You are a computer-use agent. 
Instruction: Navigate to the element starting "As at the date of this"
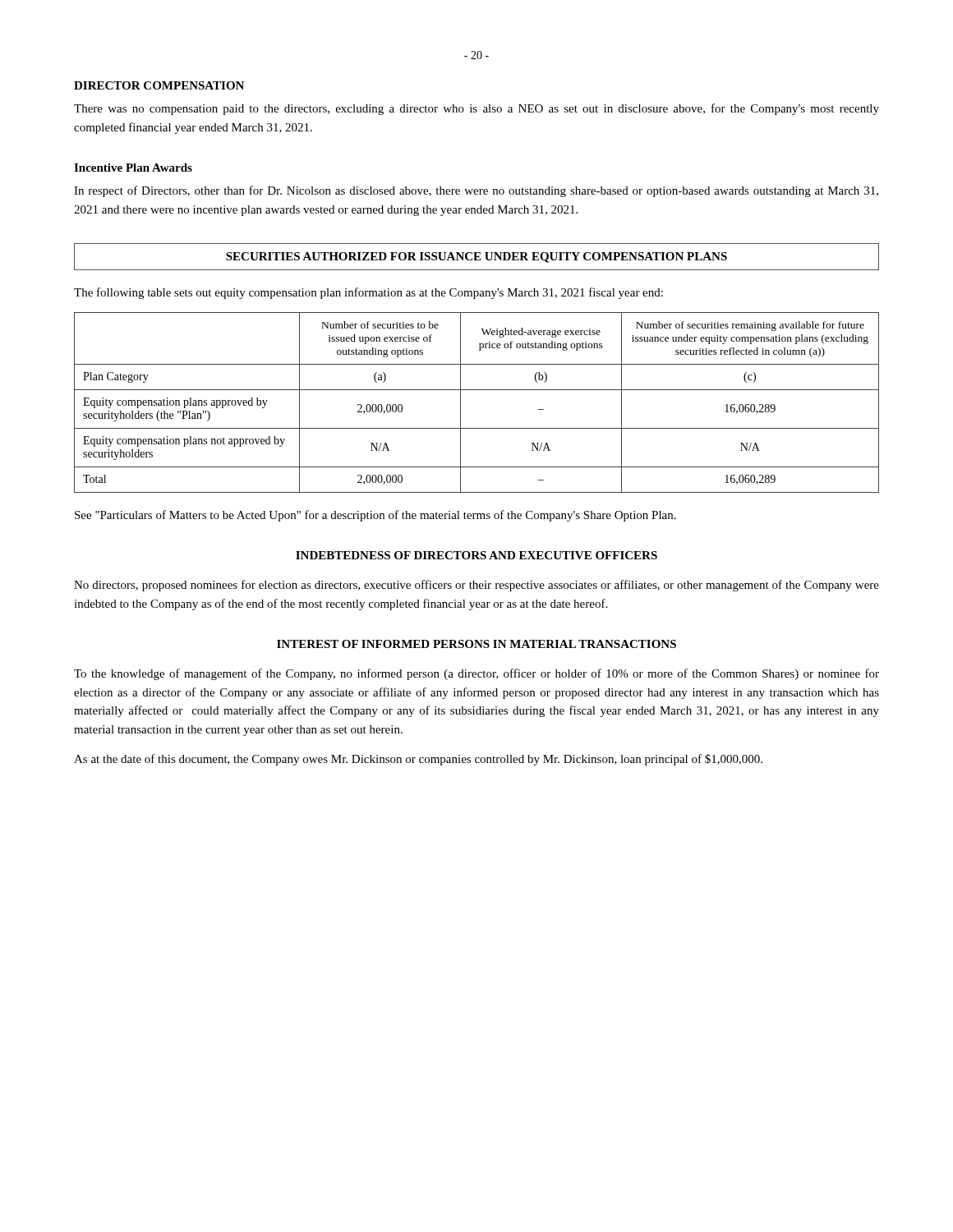419,759
